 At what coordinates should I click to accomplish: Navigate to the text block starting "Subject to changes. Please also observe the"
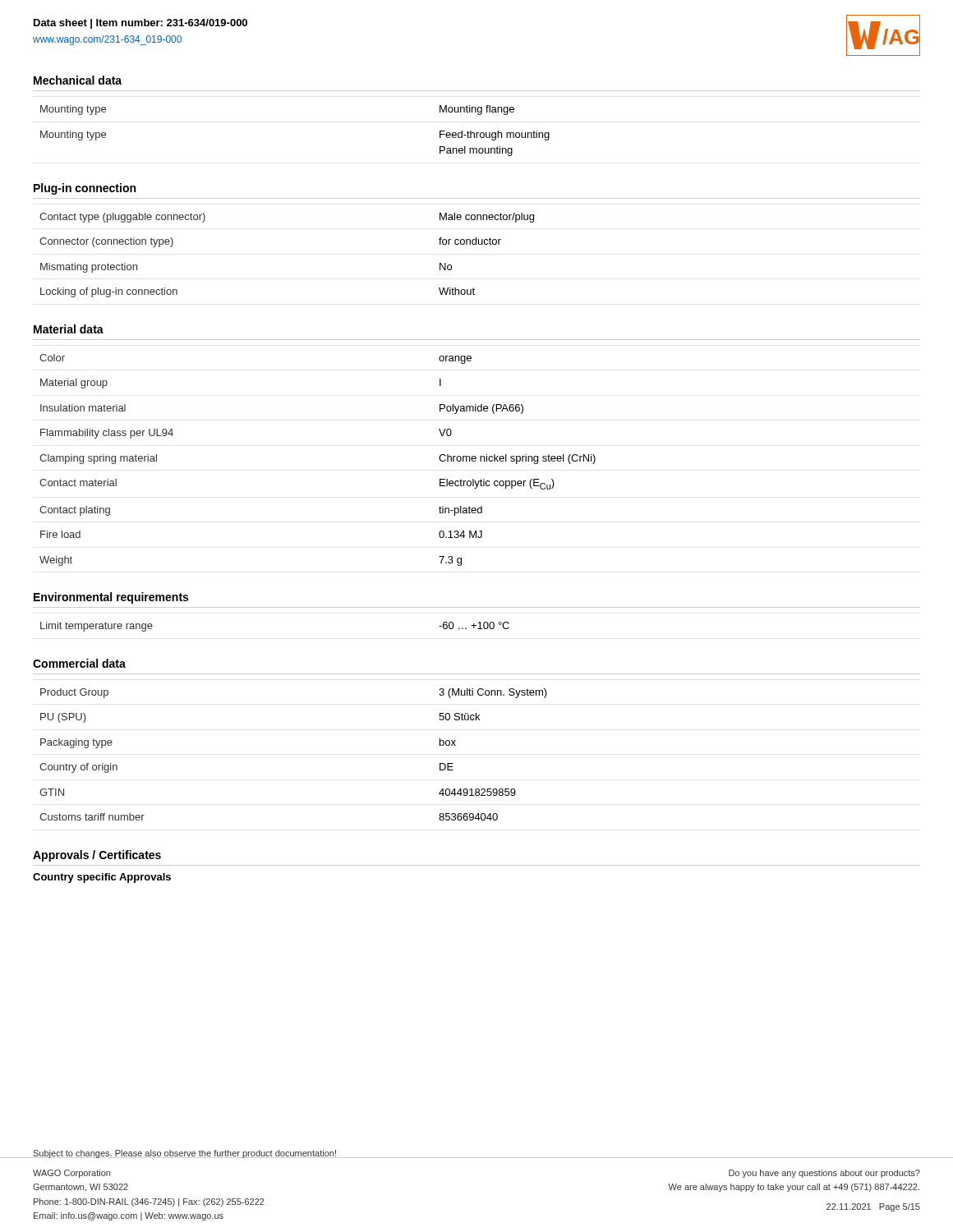tap(185, 1153)
